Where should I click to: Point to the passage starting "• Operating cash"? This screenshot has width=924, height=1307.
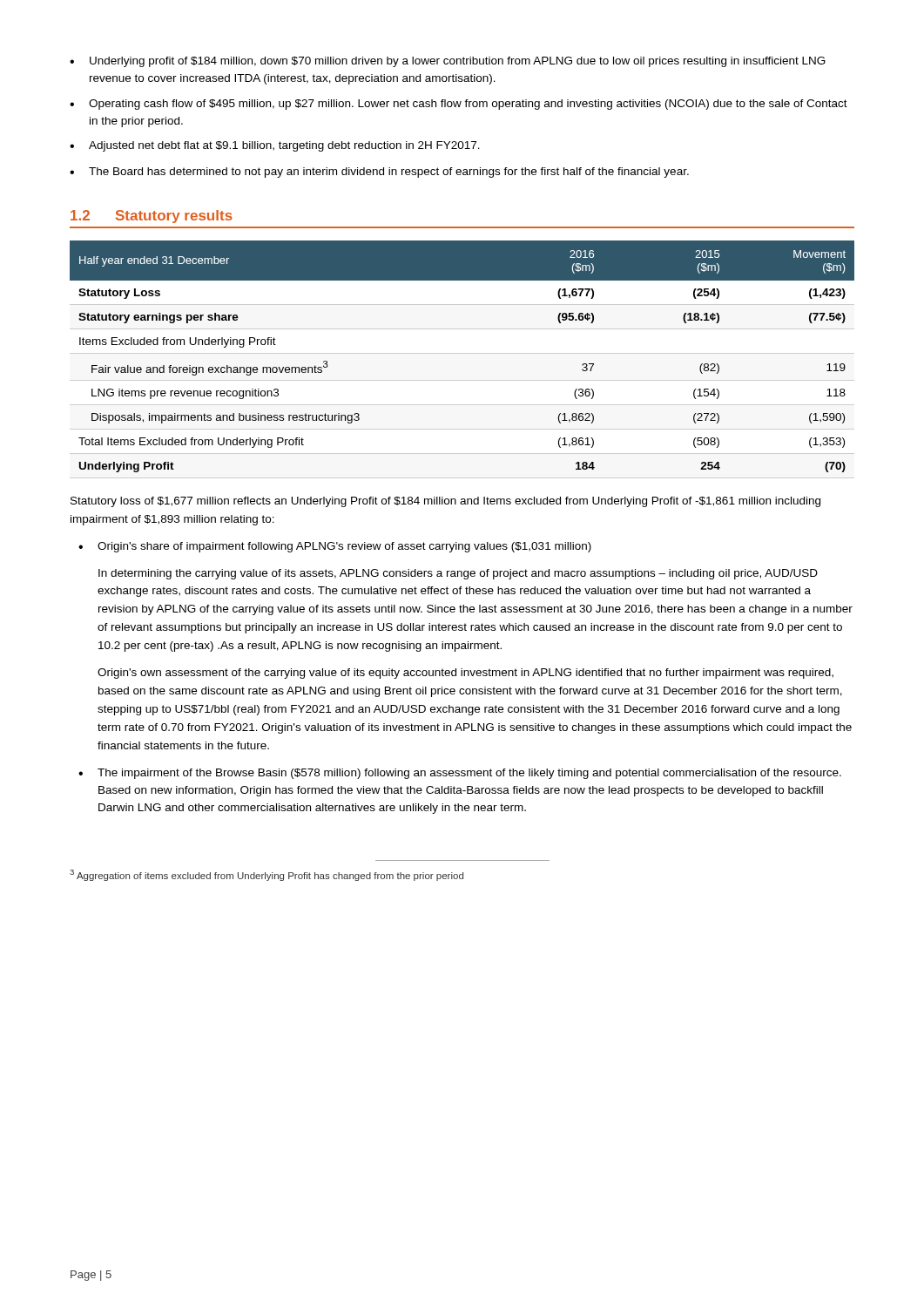[462, 112]
